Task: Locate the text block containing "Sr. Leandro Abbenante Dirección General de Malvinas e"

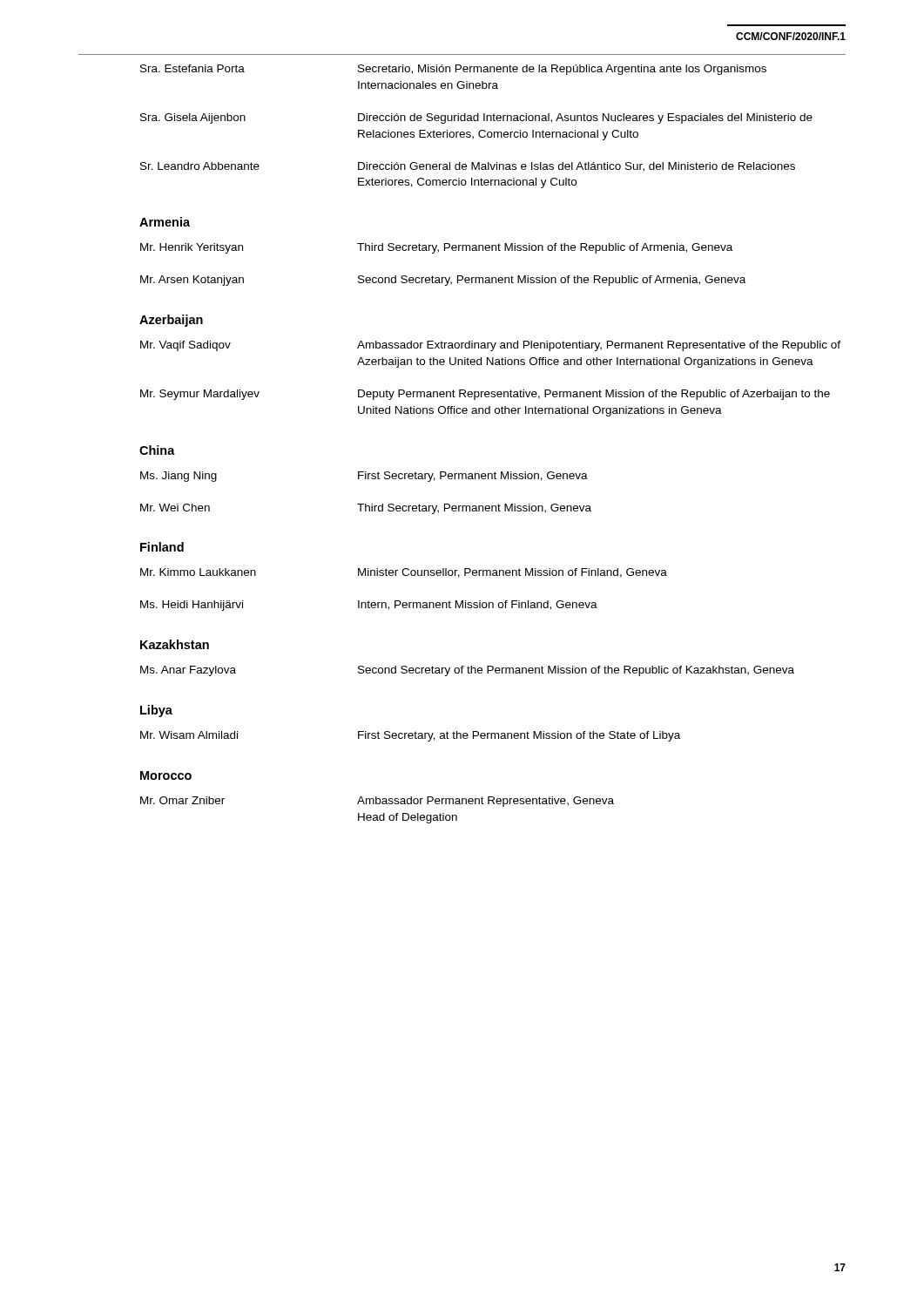Action: click(x=492, y=175)
